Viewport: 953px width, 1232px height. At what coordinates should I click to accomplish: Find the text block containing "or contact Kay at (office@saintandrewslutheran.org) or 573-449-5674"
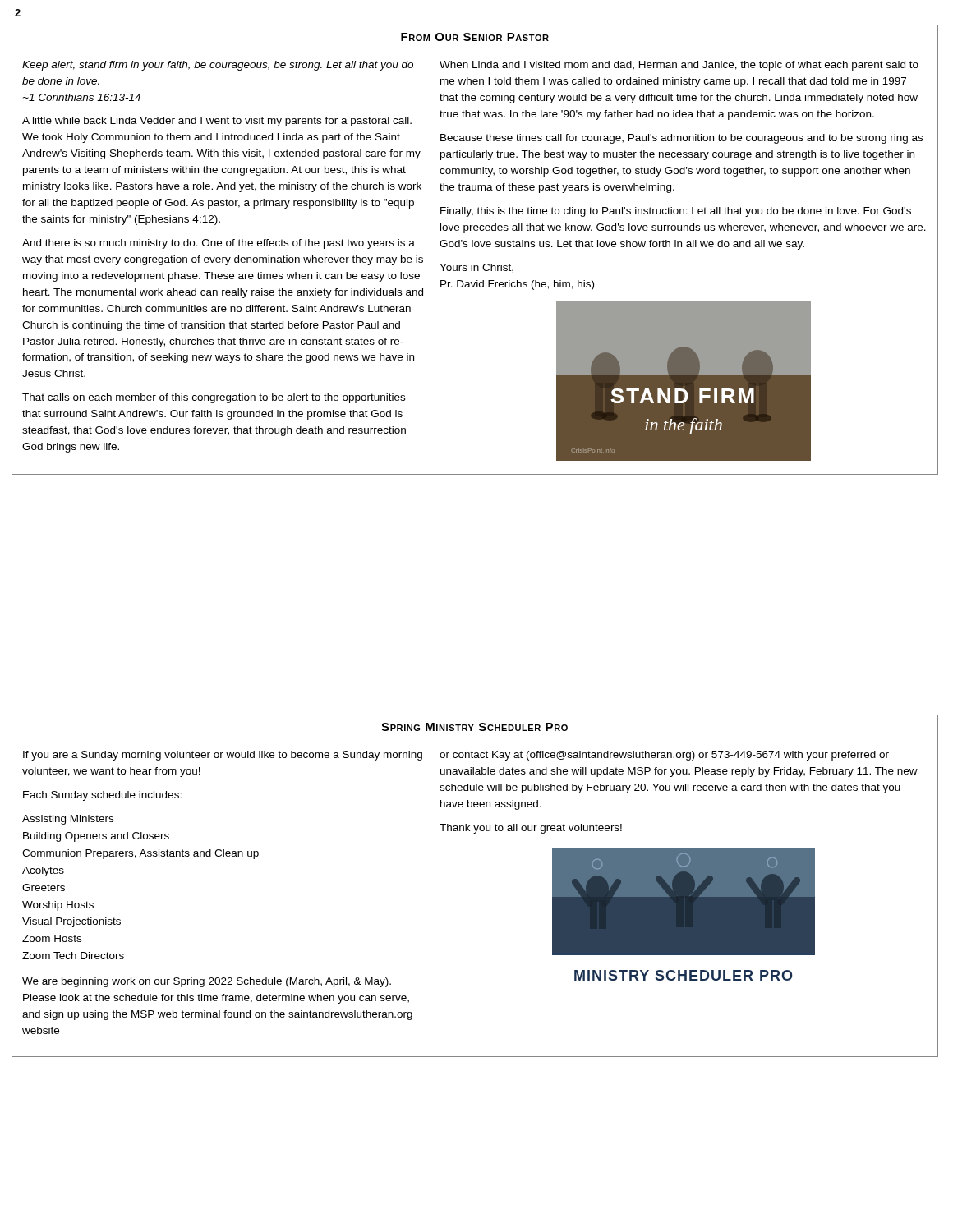coord(684,791)
